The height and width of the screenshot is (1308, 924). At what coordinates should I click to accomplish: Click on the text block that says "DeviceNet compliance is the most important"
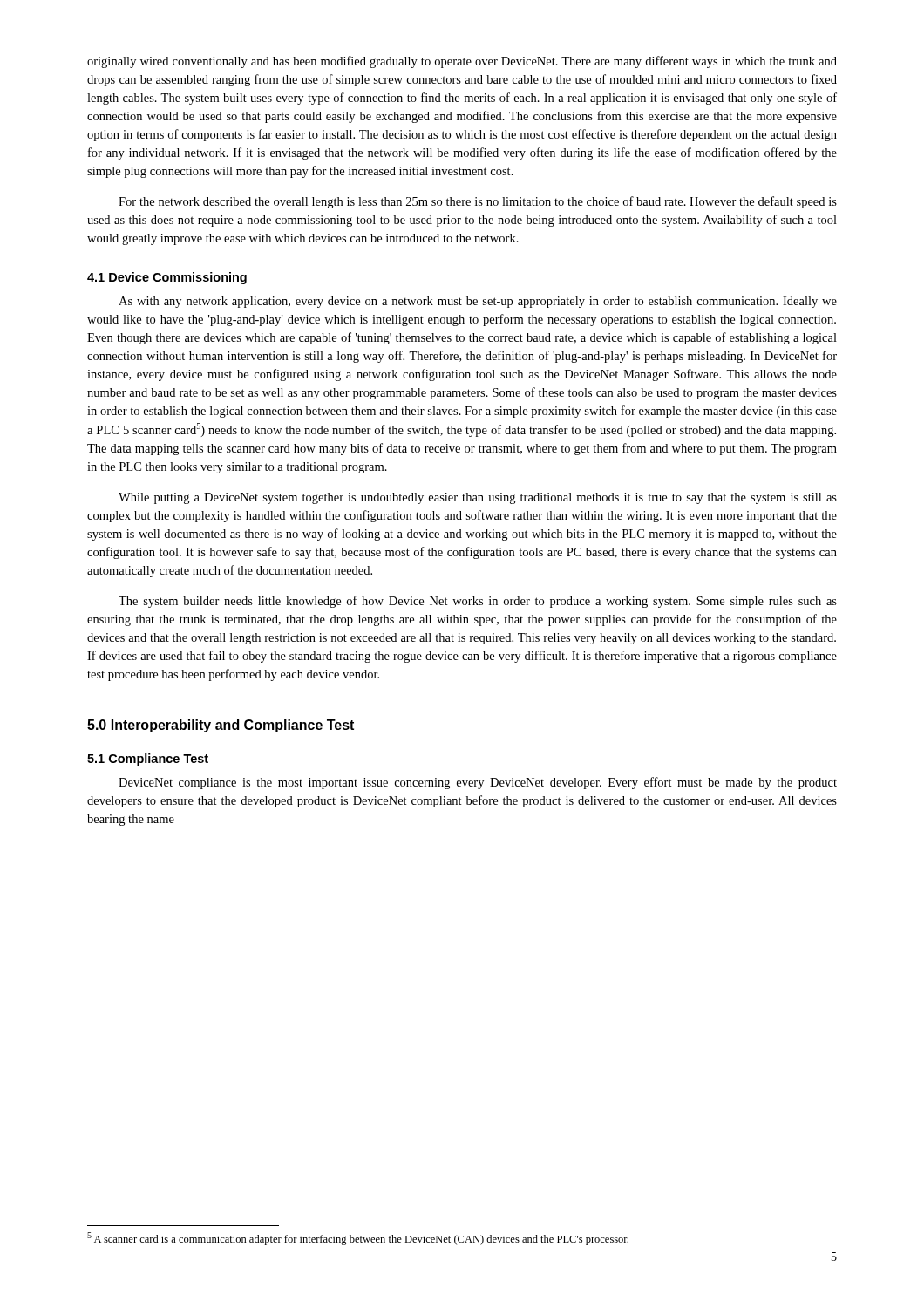pyautogui.click(x=462, y=800)
